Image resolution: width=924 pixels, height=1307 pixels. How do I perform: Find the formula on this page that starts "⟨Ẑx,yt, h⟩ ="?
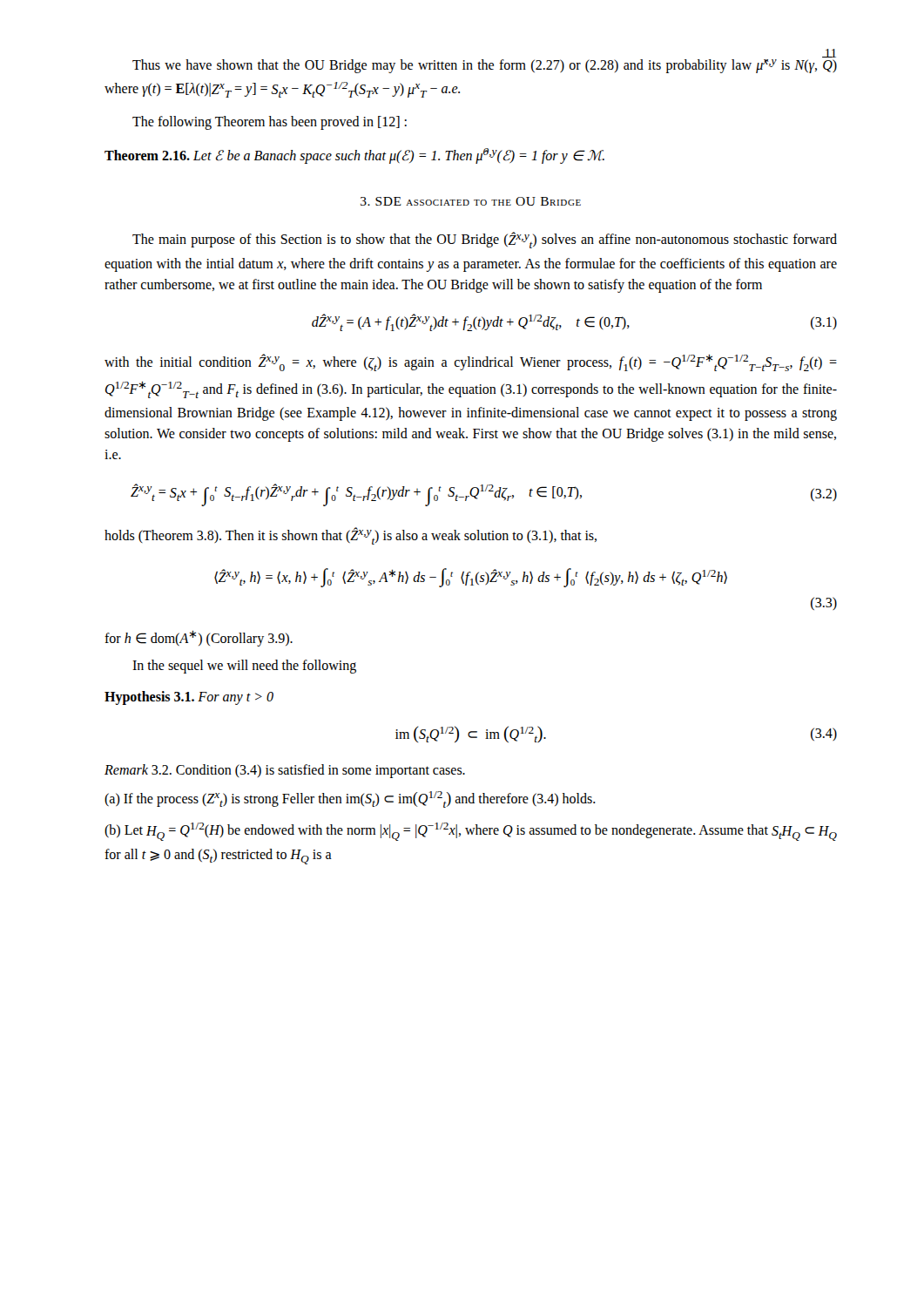coord(471,587)
